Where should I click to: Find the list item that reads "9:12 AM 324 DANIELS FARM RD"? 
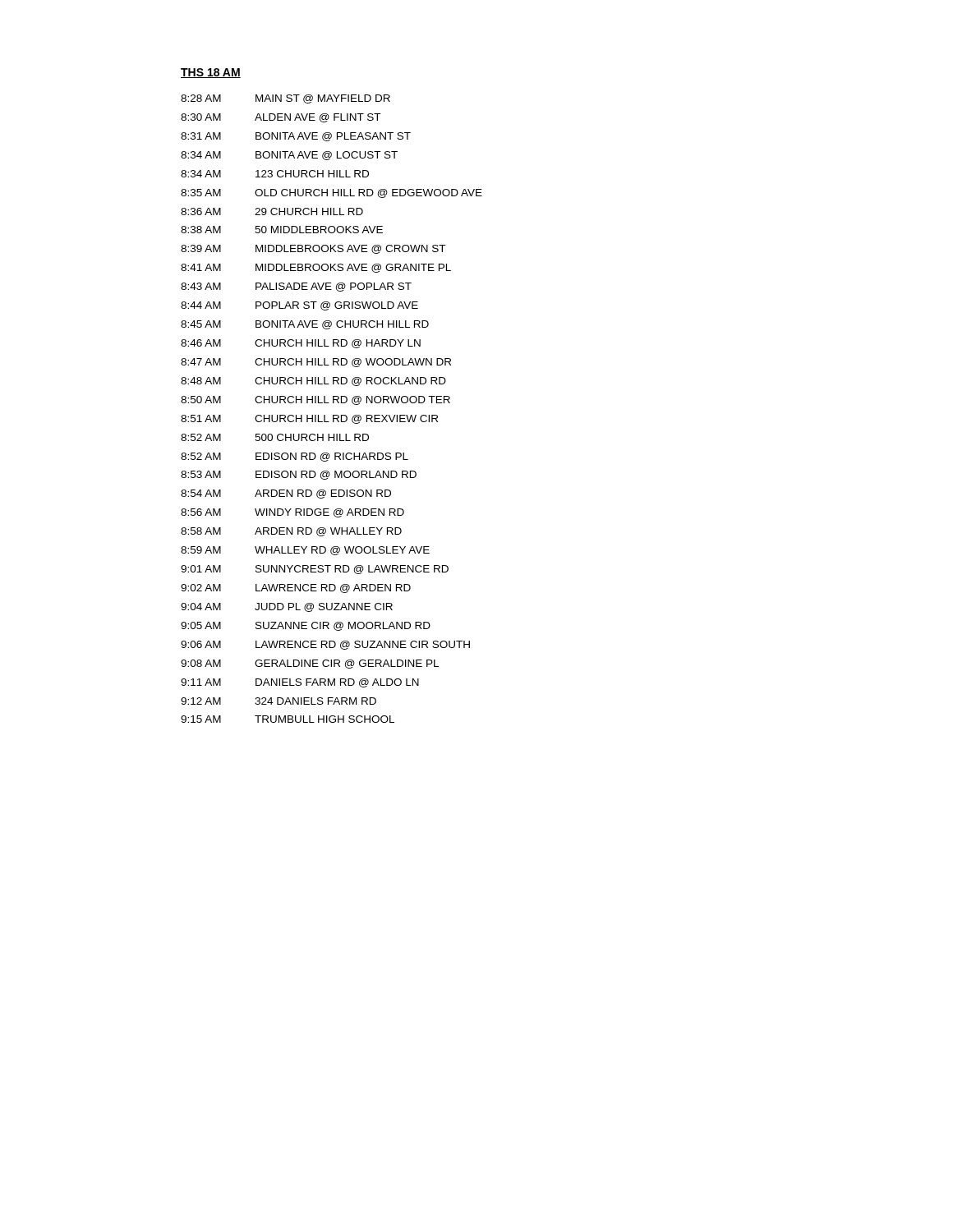click(x=332, y=701)
